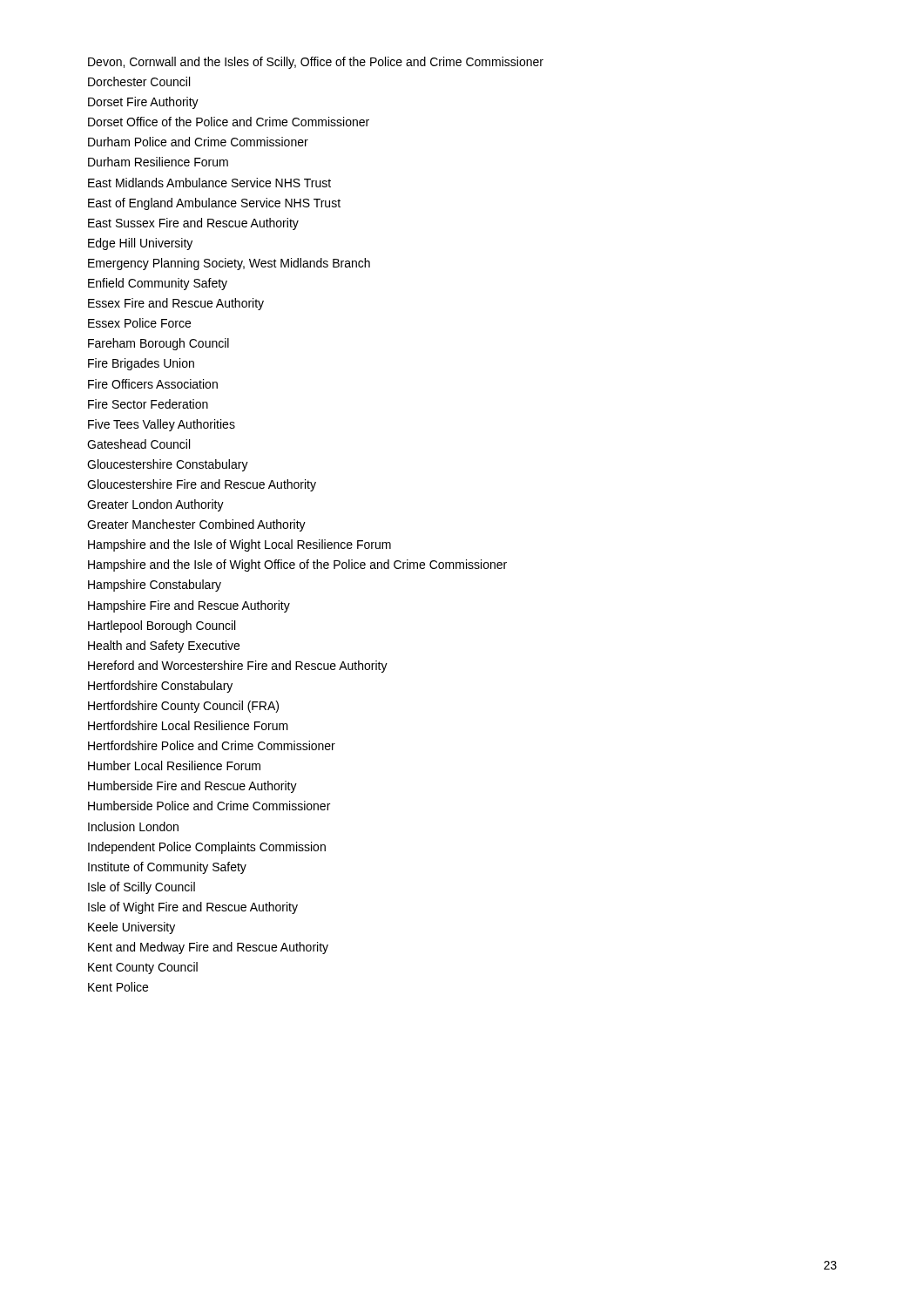Point to the block beginning "Greater Manchester Combined"
Viewport: 924px width, 1307px height.
(x=196, y=525)
